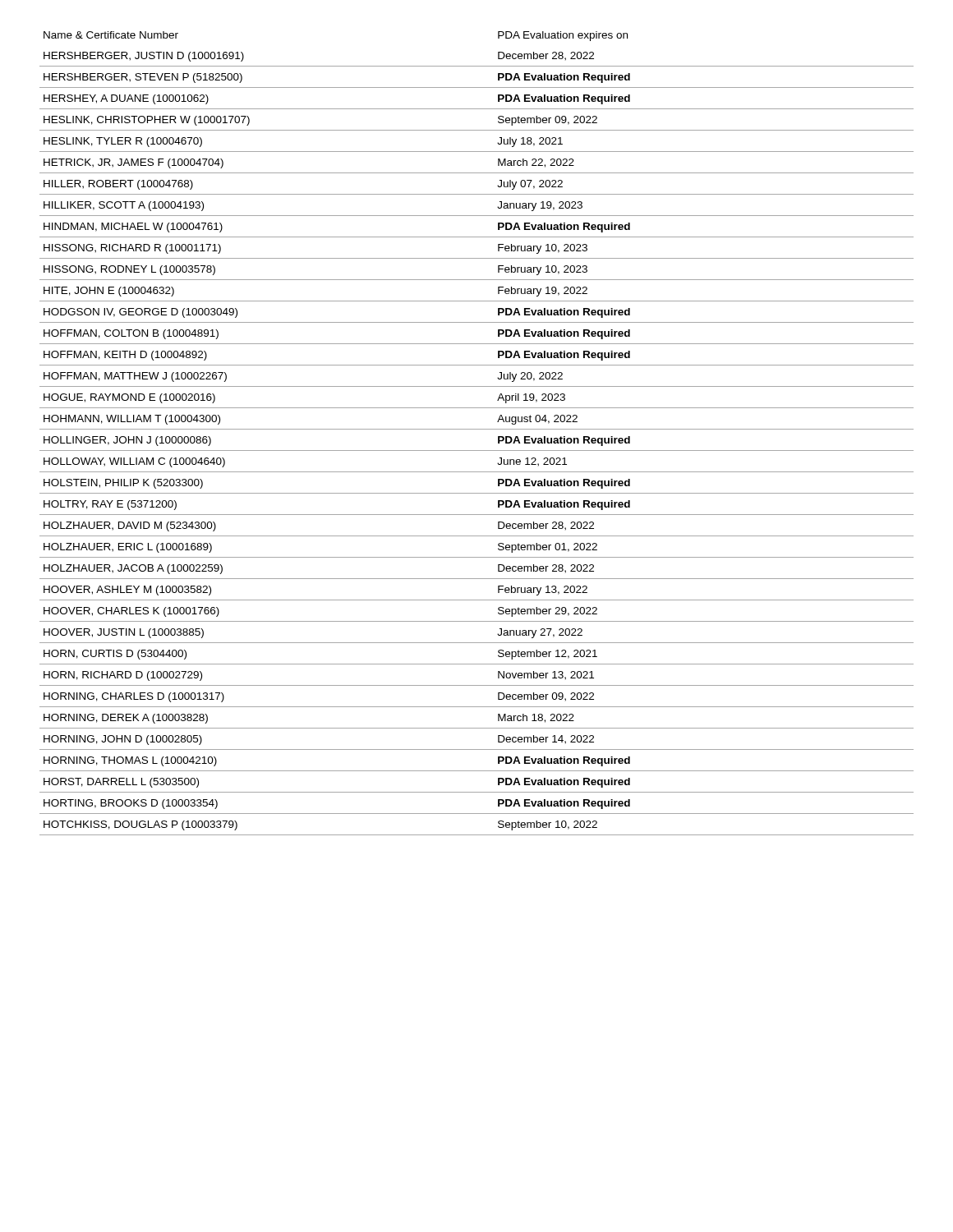
Task: Click a table
Action: point(476,430)
